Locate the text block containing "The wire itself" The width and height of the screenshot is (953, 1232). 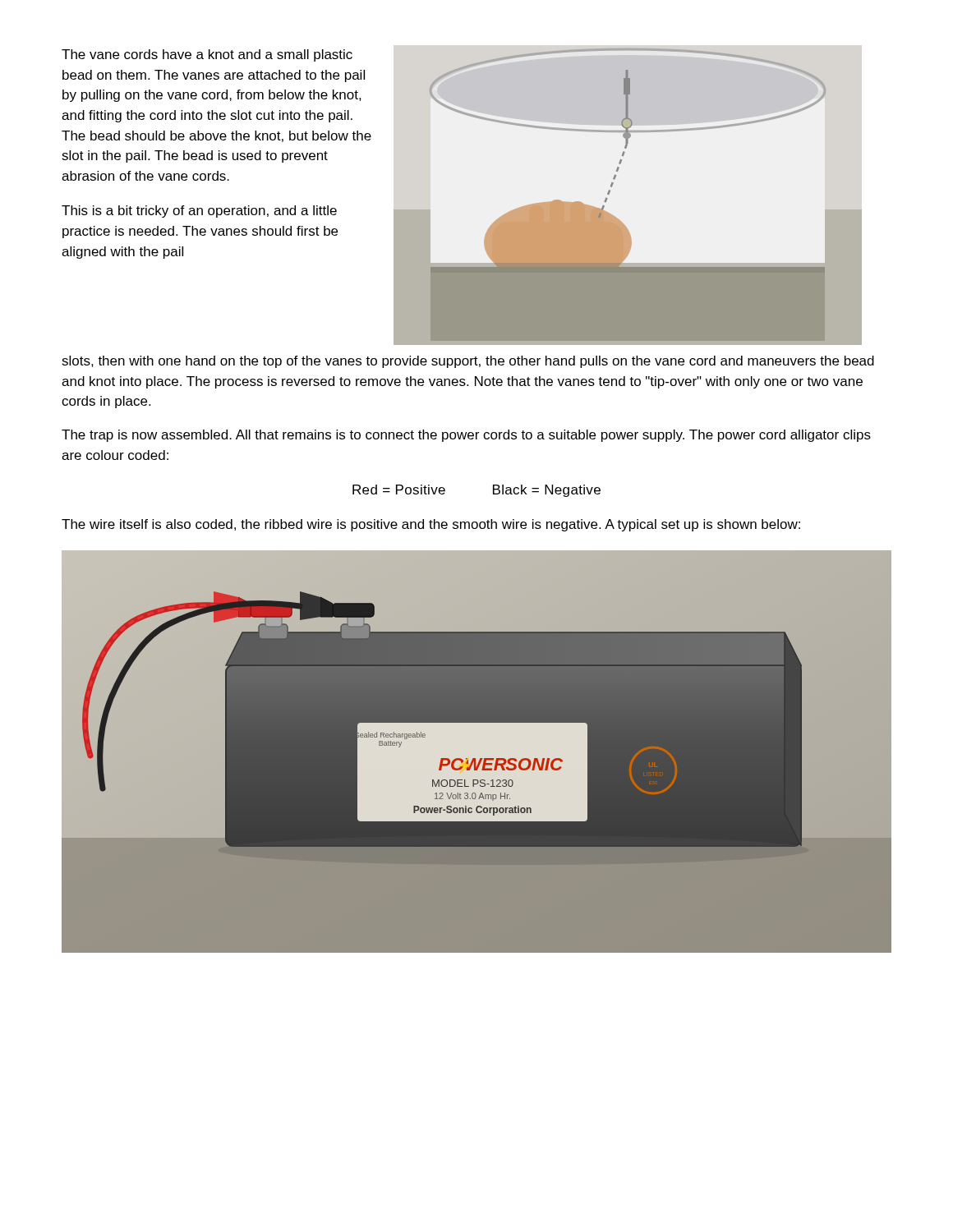(432, 525)
